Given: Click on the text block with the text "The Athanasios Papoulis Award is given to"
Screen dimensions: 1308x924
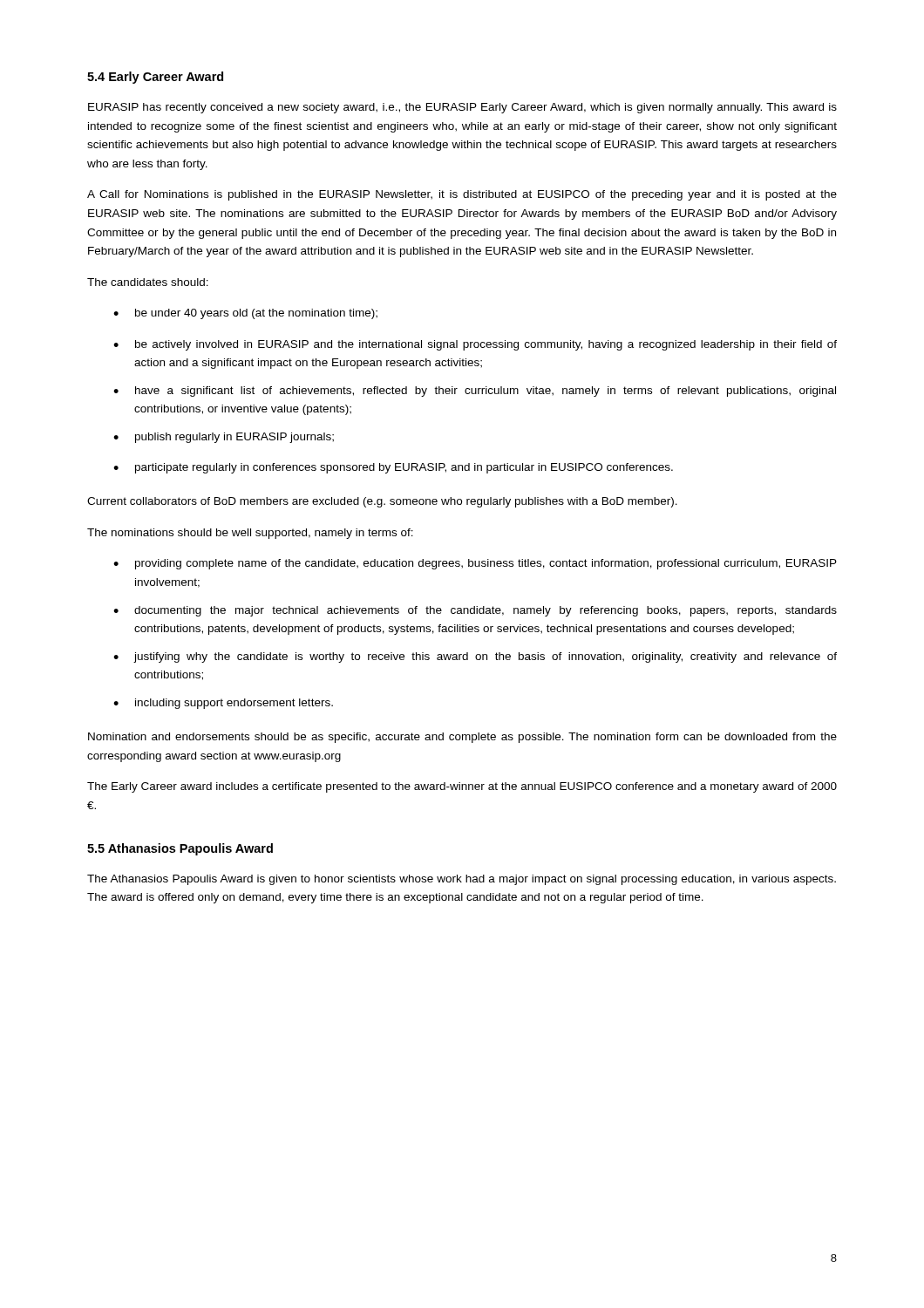Looking at the screenshot, I should pos(462,888).
